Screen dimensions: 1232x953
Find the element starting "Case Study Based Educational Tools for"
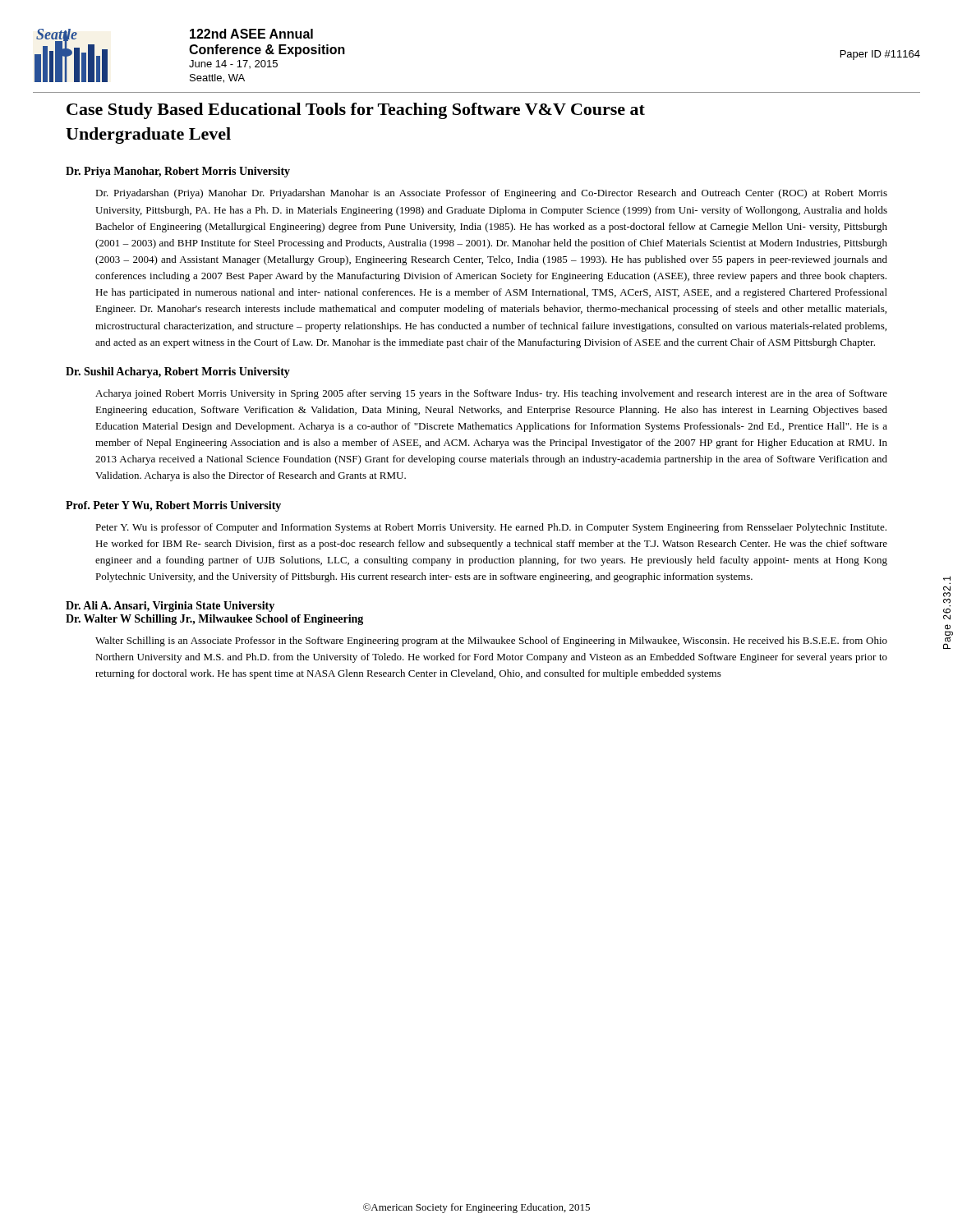point(355,121)
